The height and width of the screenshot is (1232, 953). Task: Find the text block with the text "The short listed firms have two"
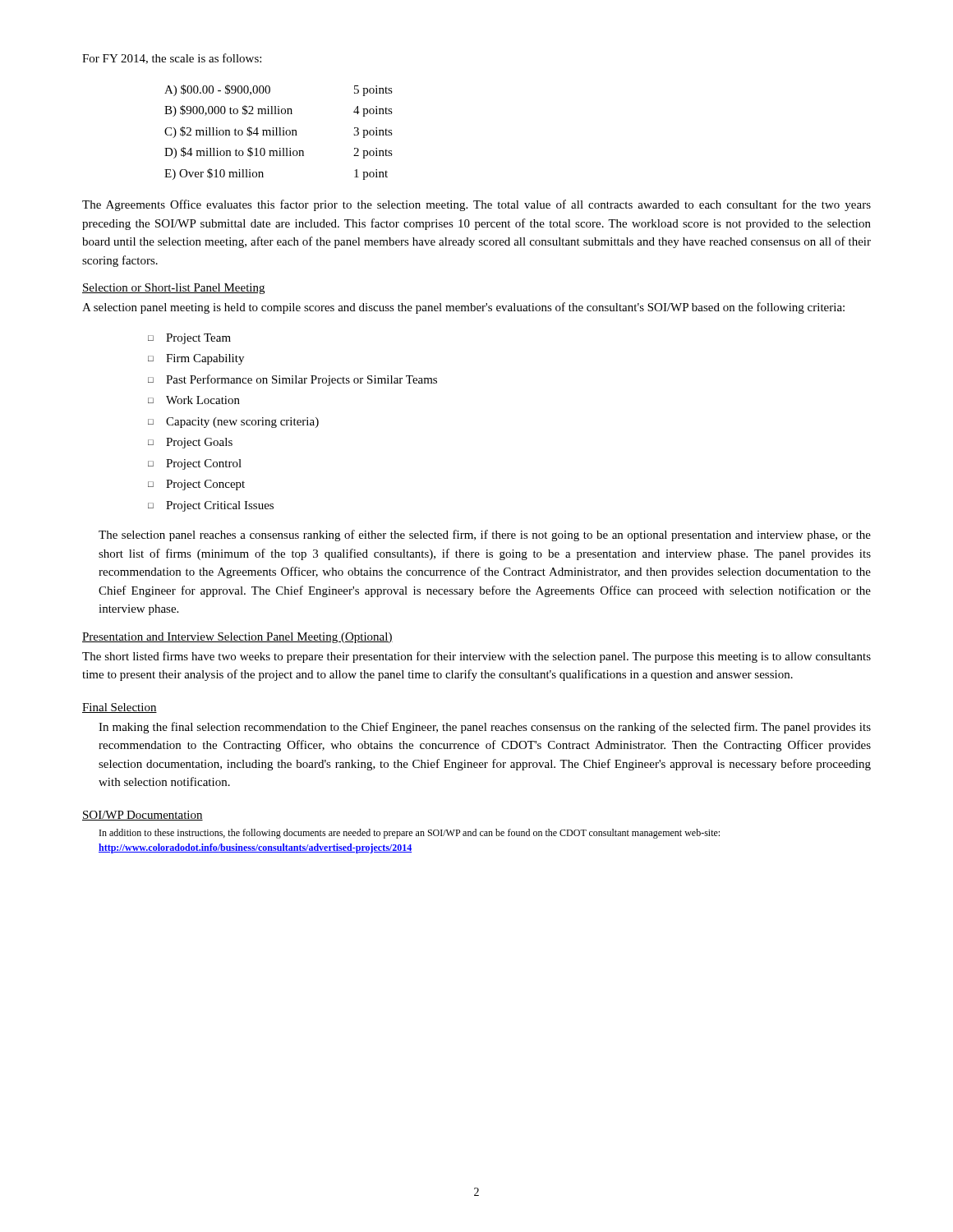(476, 665)
